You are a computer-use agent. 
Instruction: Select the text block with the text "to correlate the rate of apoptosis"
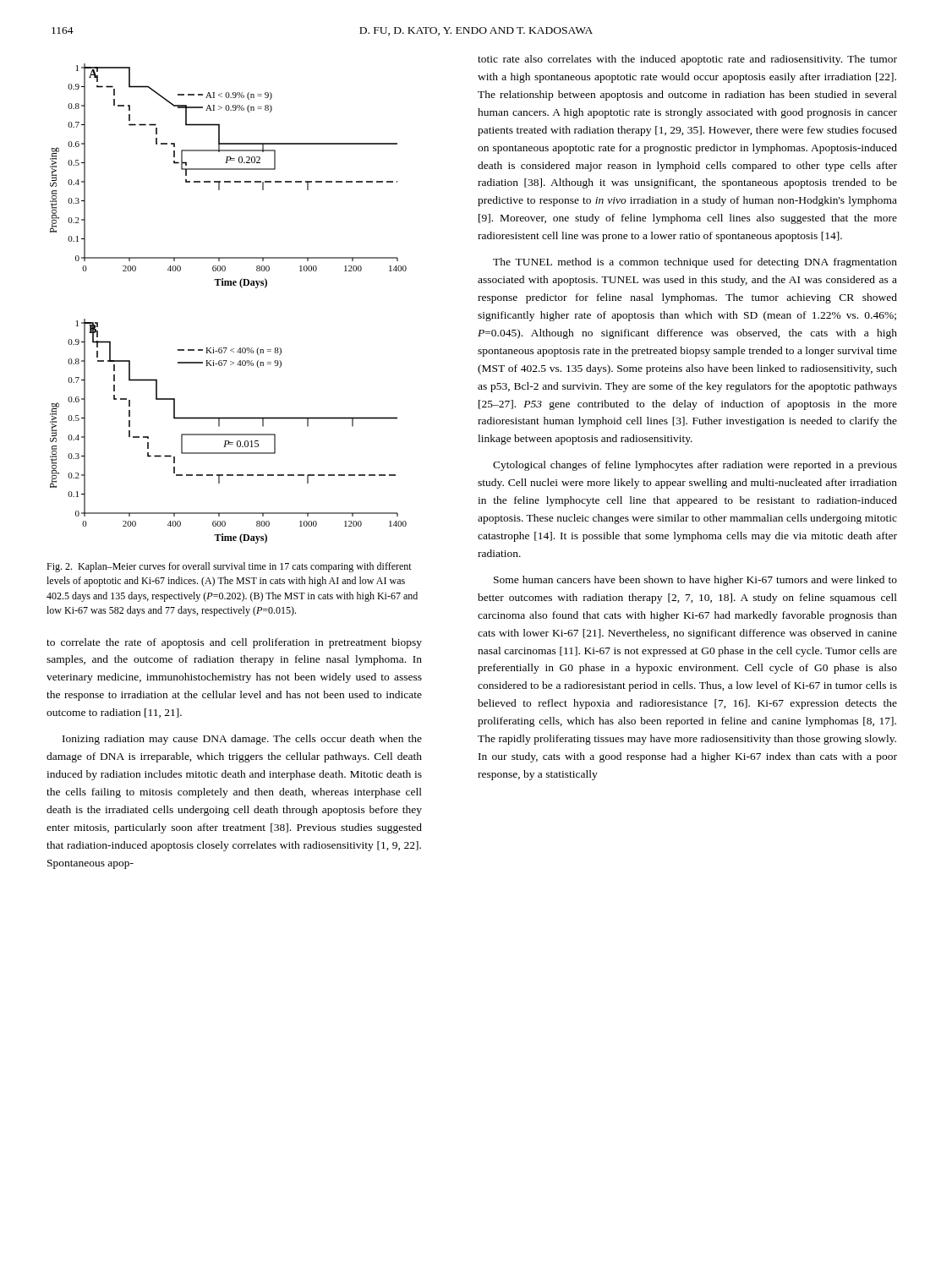coord(234,753)
